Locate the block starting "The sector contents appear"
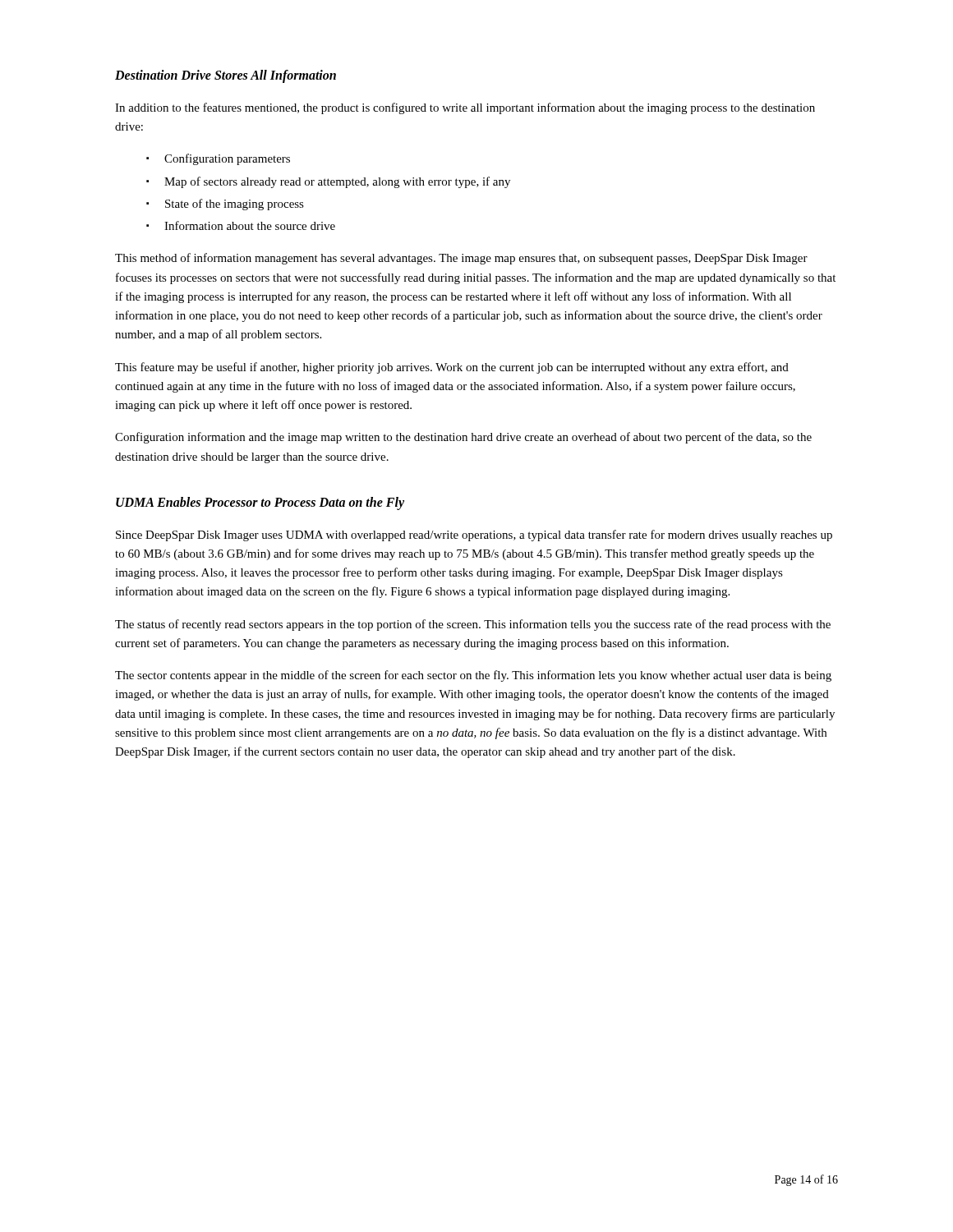The image size is (953, 1232). pos(476,714)
